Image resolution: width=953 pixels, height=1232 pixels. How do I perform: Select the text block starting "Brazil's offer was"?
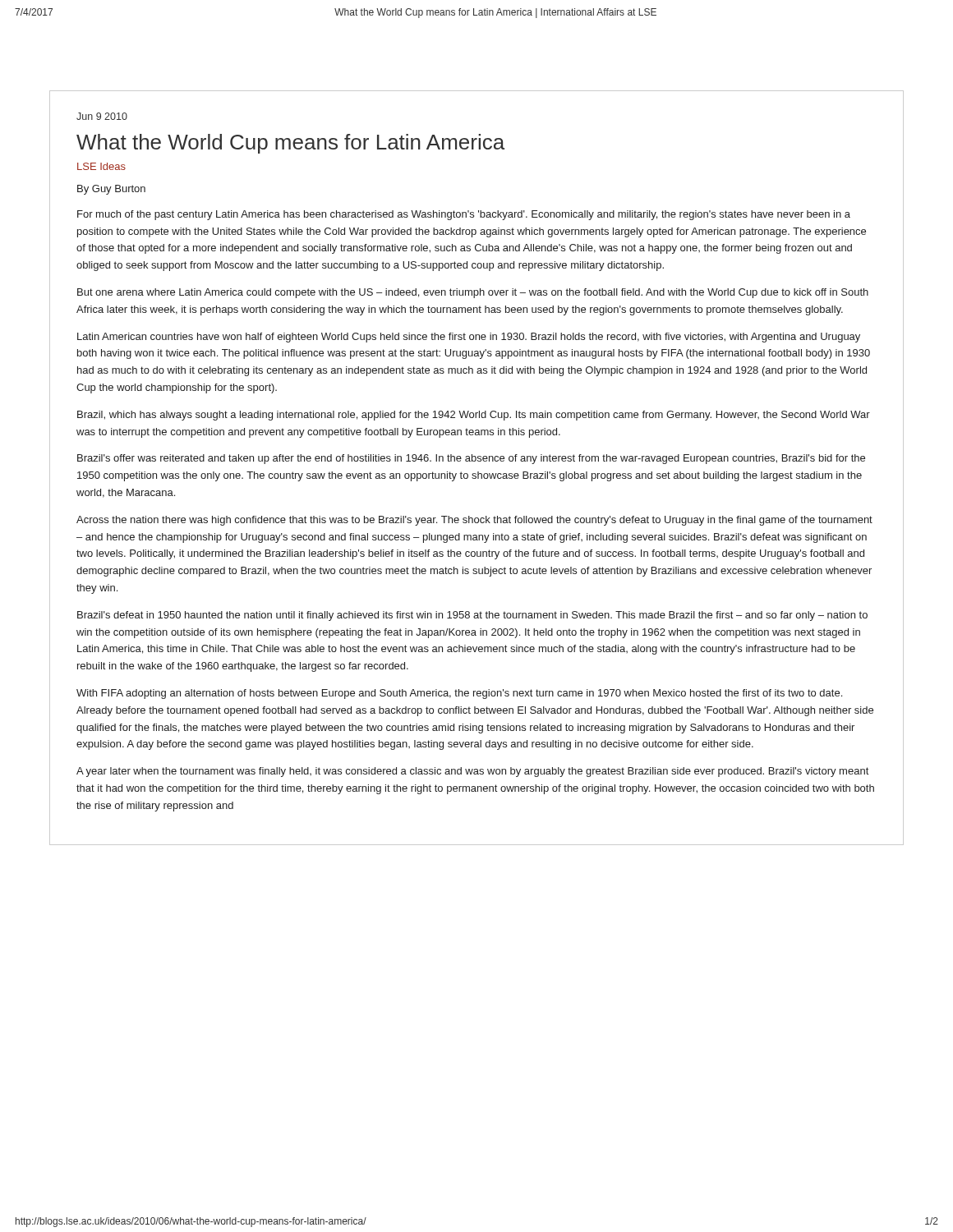pos(471,475)
